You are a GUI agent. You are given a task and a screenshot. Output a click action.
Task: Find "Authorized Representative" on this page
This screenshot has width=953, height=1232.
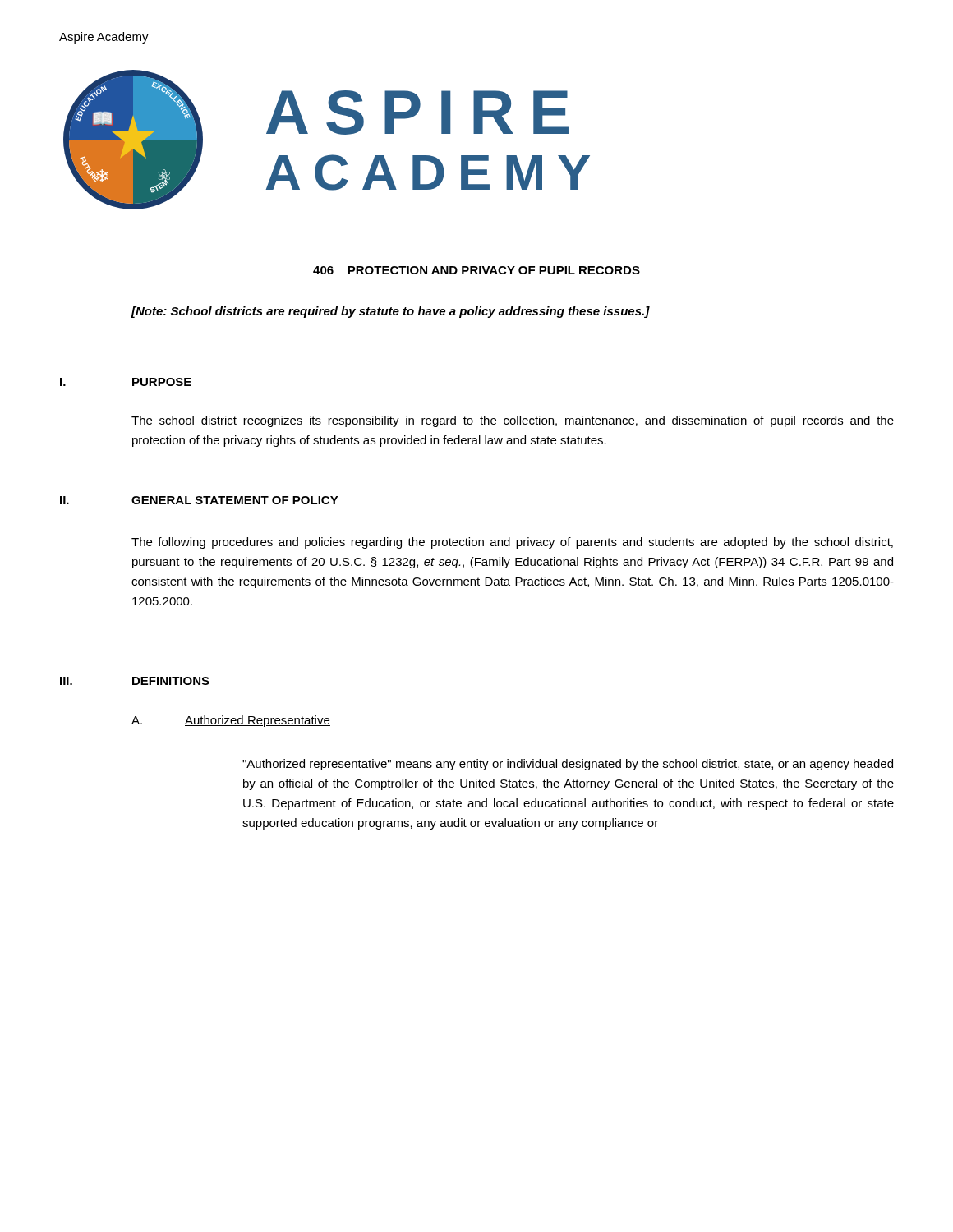pos(258,720)
